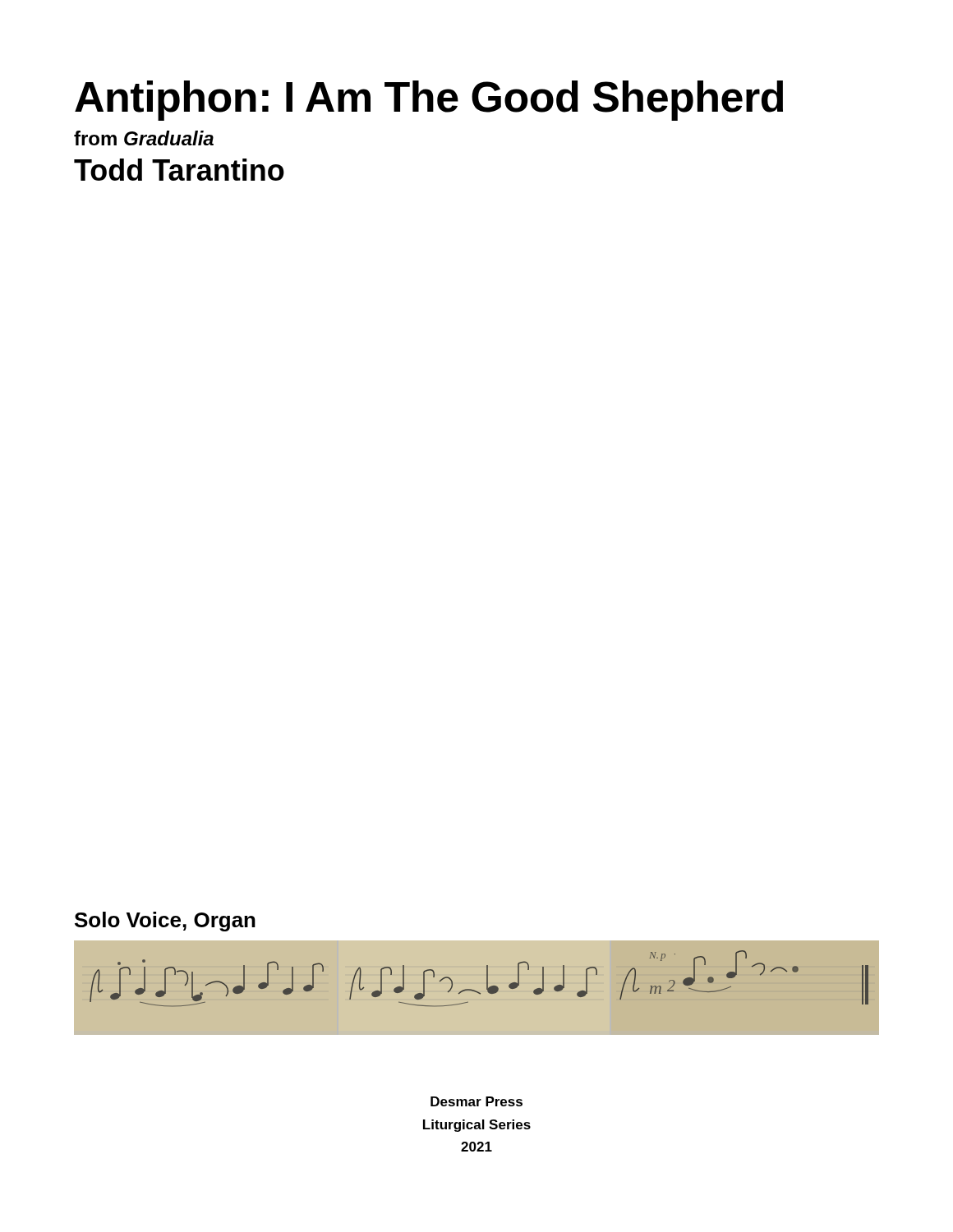Click on the text with the text "Solo Voice, Organ"

coord(165,920)
